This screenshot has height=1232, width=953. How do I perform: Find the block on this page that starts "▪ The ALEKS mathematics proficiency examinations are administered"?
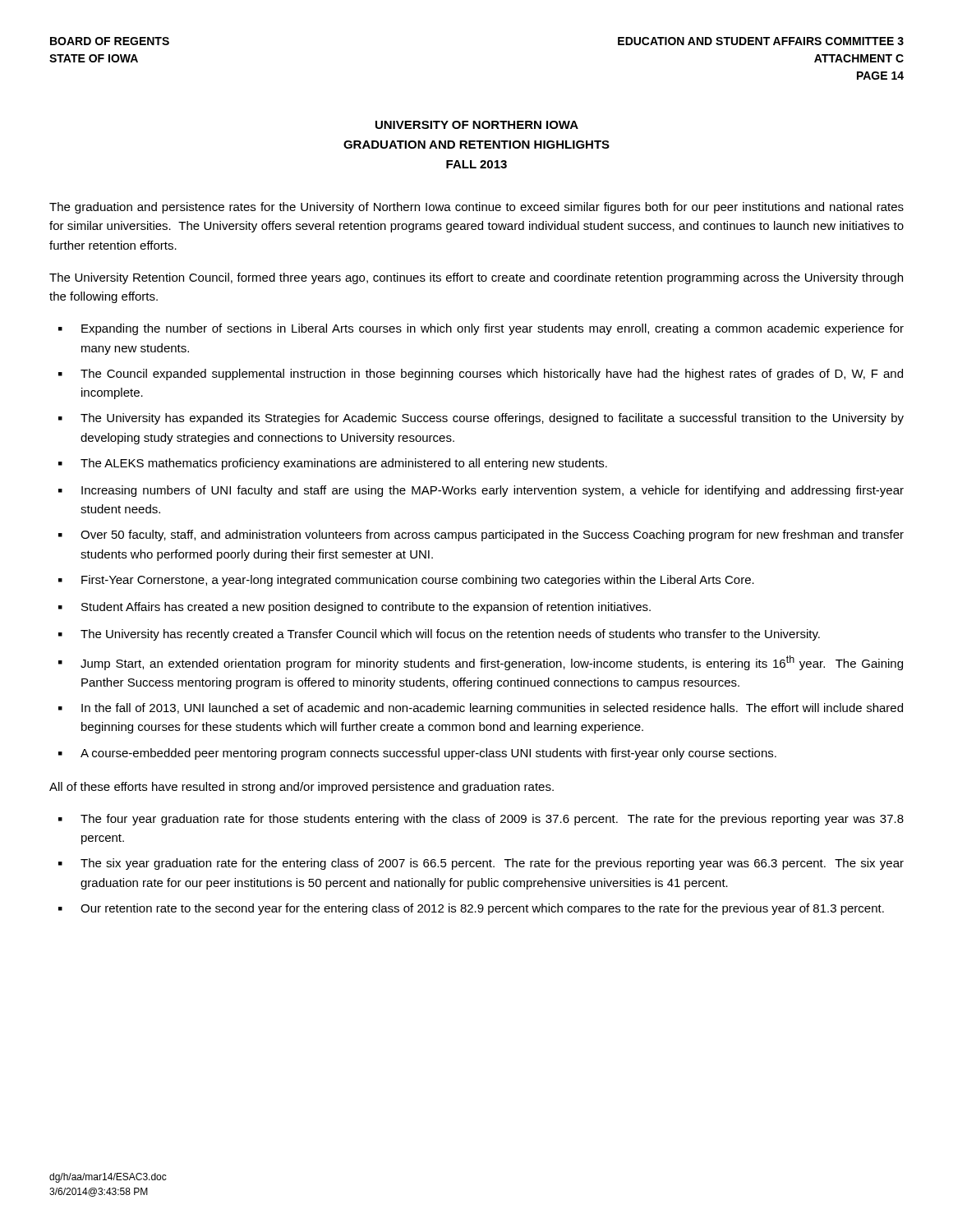click(x=481, y=463)
